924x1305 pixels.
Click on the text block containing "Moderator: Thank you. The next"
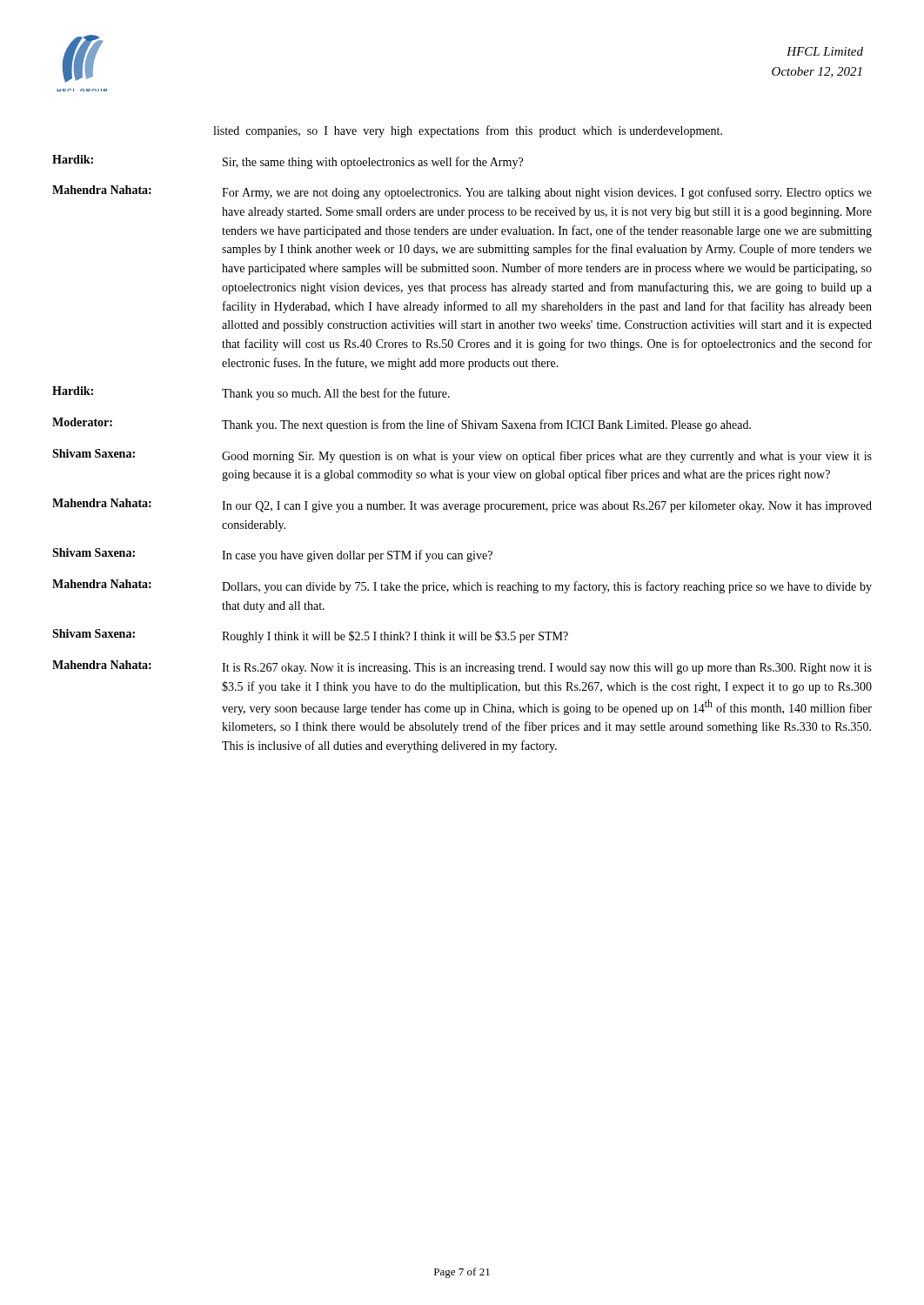point(462,425)
